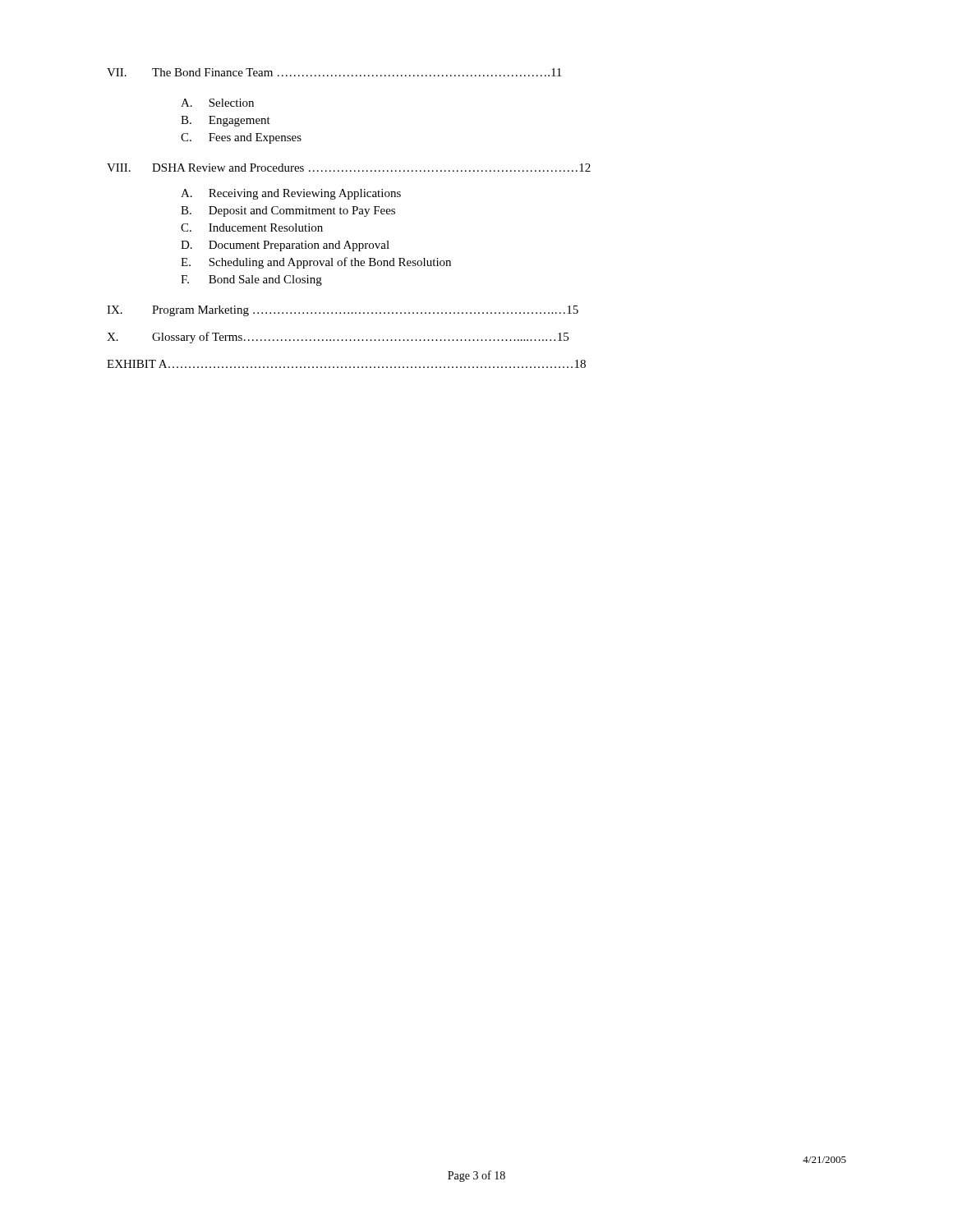Select the passage starting "E. Scheduling and Approval"
953x1232 pixels.
point(316,262)
